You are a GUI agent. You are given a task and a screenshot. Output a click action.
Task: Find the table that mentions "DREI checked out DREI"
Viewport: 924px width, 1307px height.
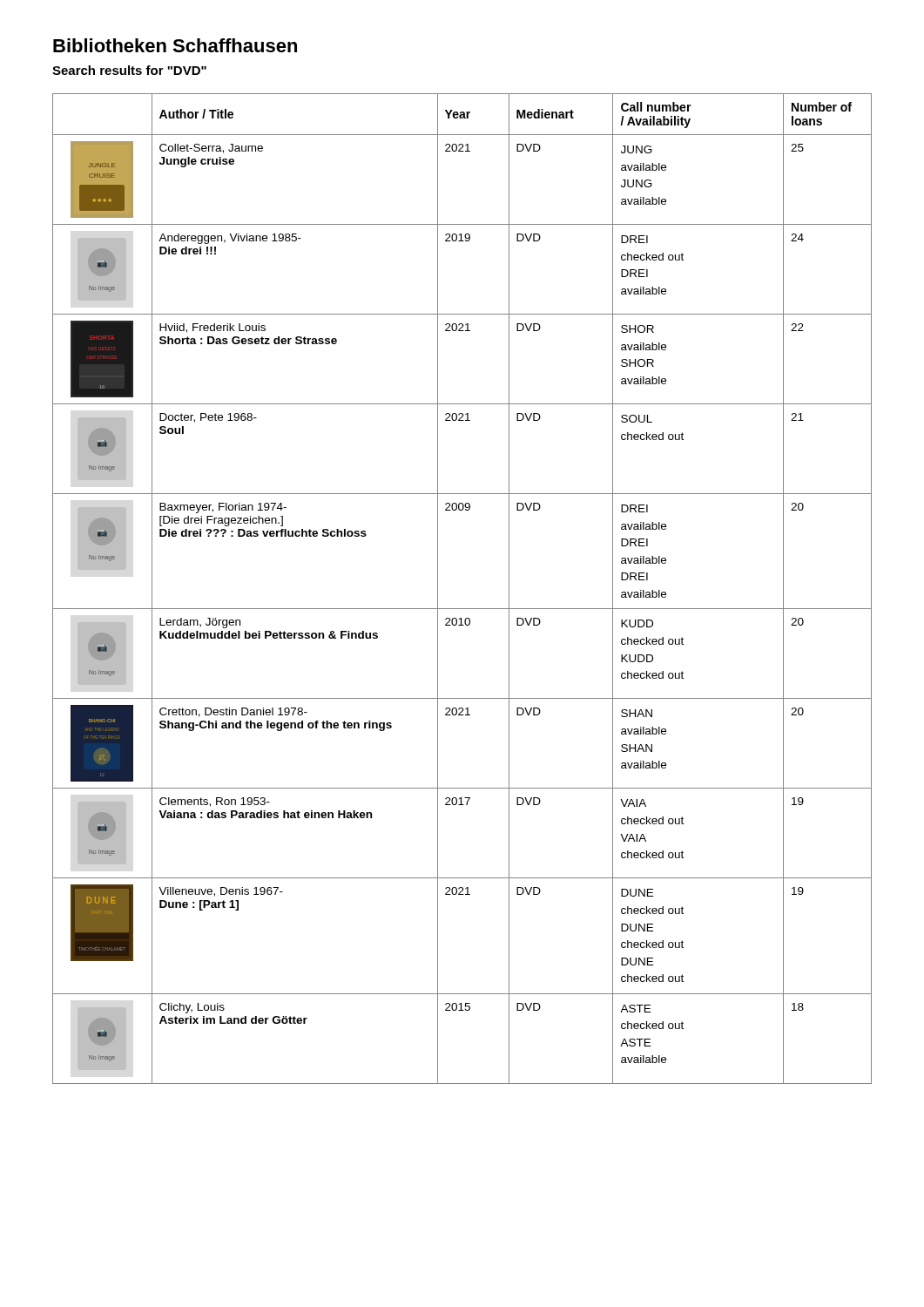[462, 588]
